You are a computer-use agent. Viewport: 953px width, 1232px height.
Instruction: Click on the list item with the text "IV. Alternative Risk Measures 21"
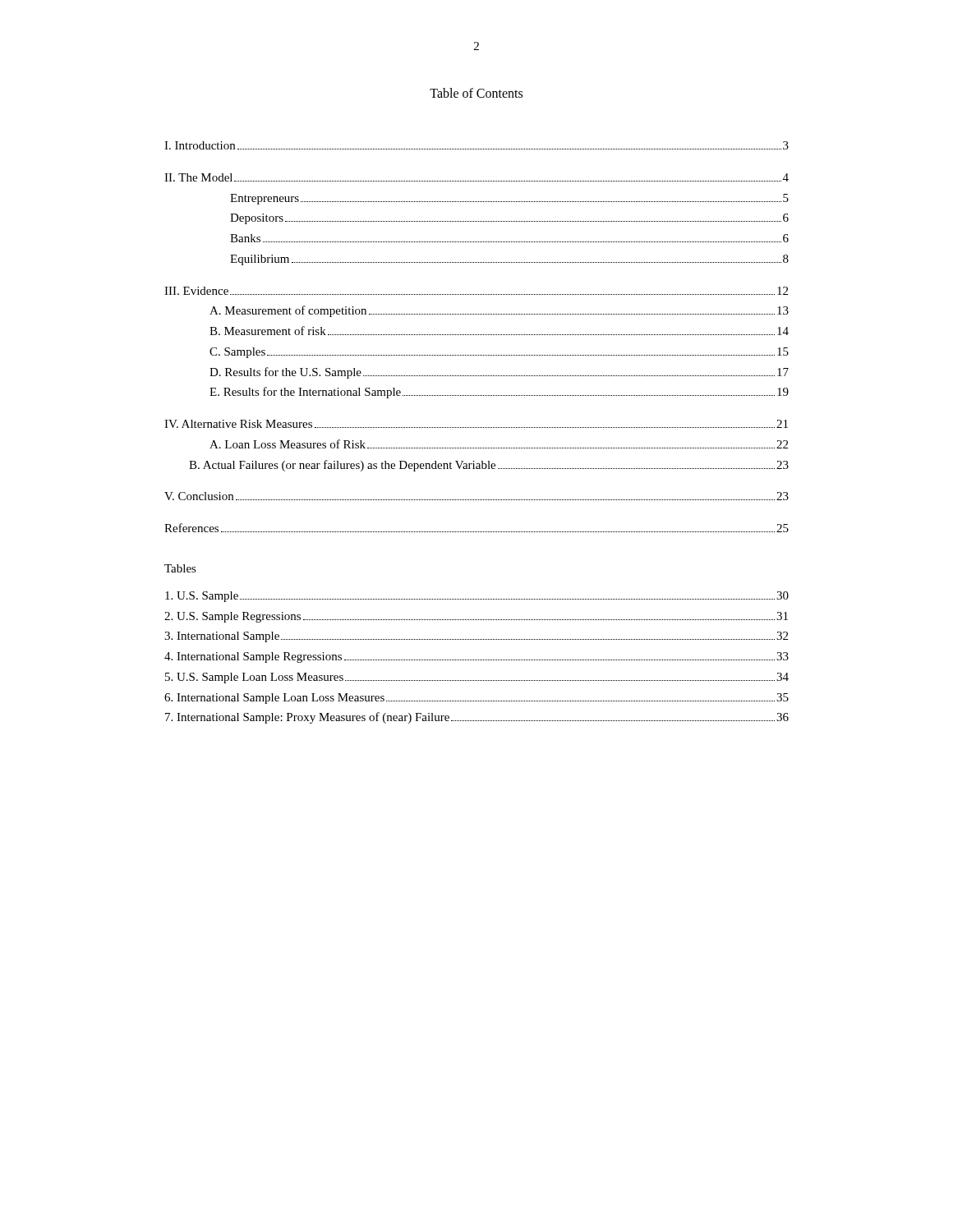(476, 424)
